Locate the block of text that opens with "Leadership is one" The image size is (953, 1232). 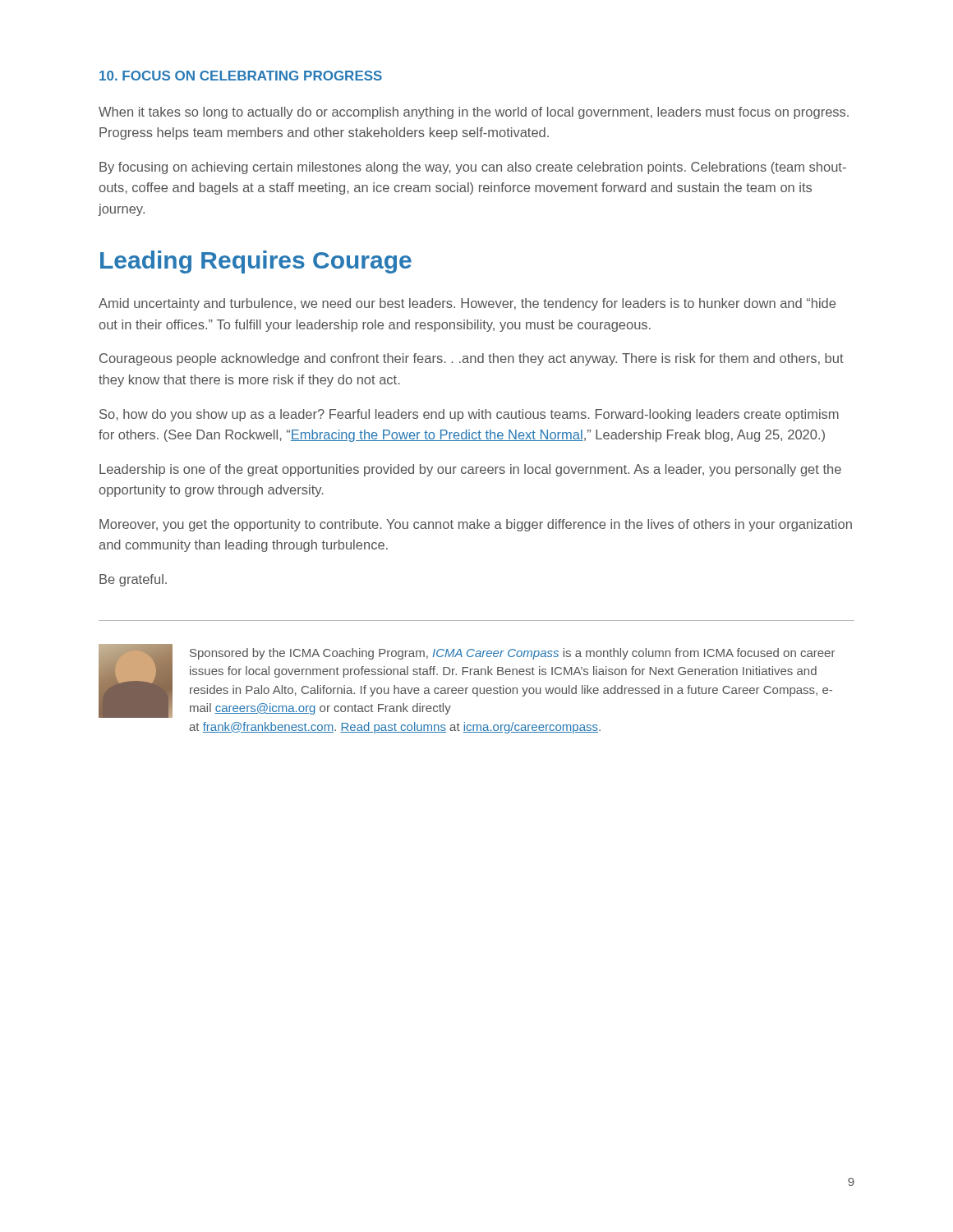470,479
